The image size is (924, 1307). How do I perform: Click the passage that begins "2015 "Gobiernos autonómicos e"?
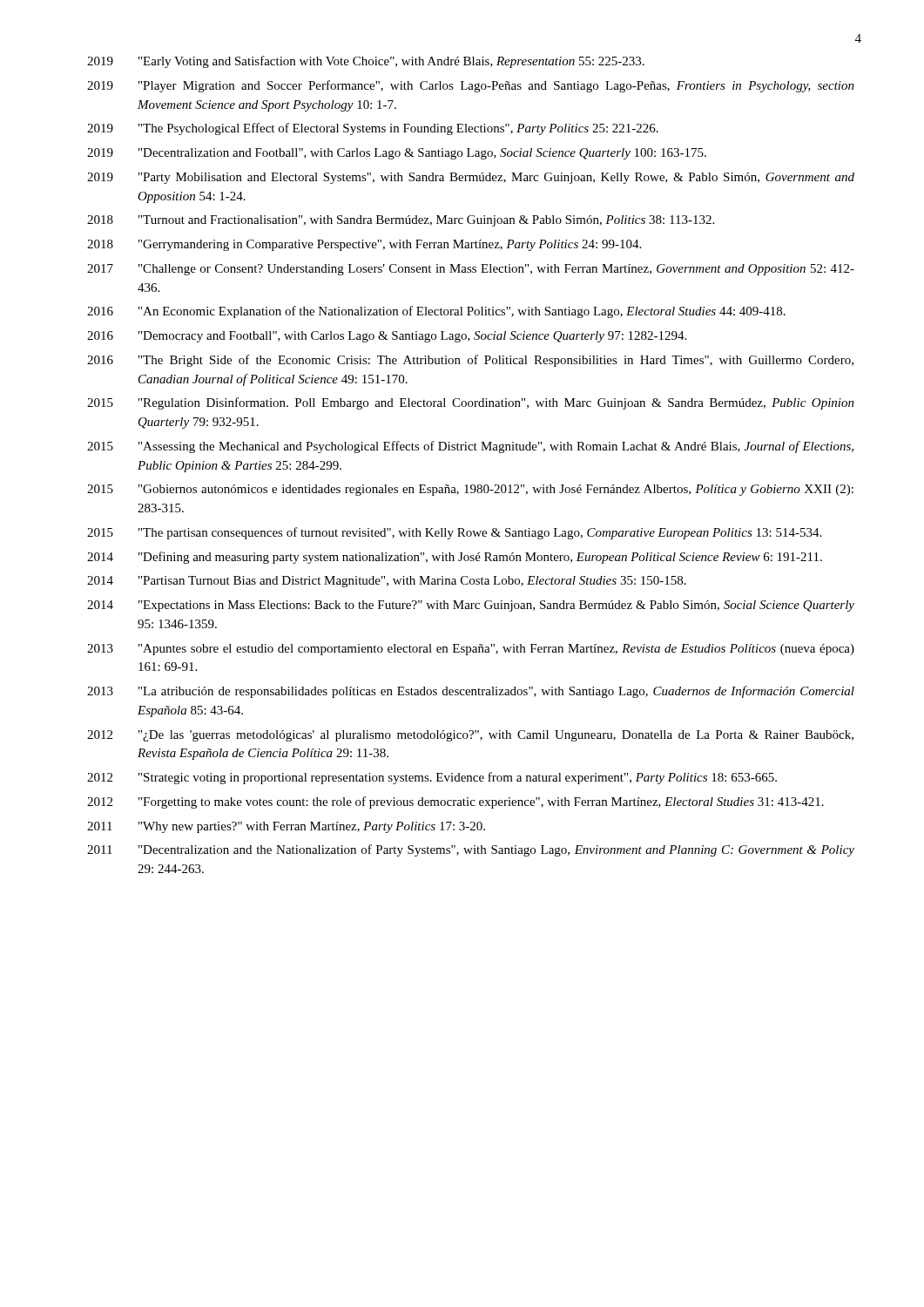coord(471,499)
